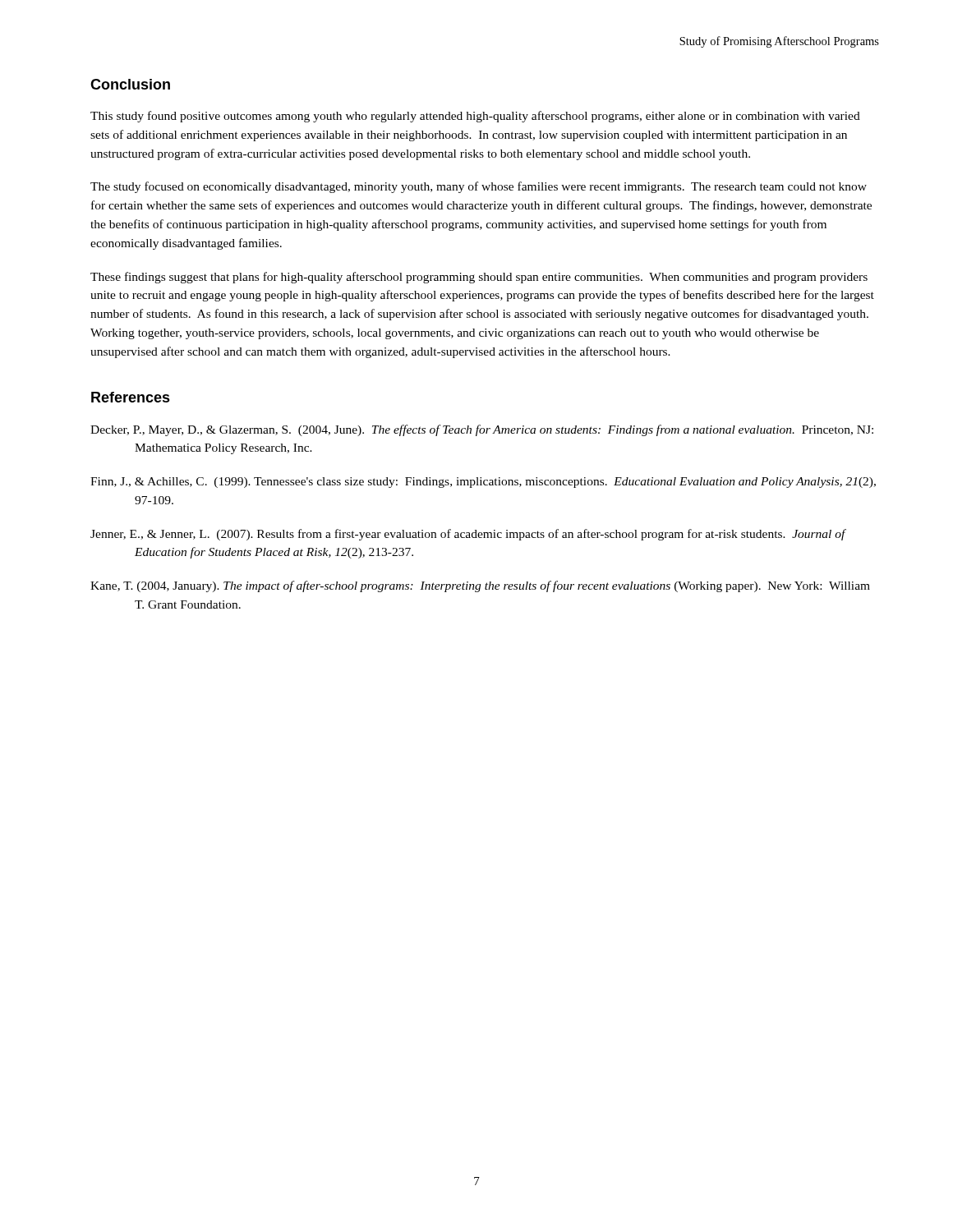The image size is (953, 1232).
Task: Click on the region starting "These findings suggest that"
Action: pyautogui.click(x=482, y=313)
